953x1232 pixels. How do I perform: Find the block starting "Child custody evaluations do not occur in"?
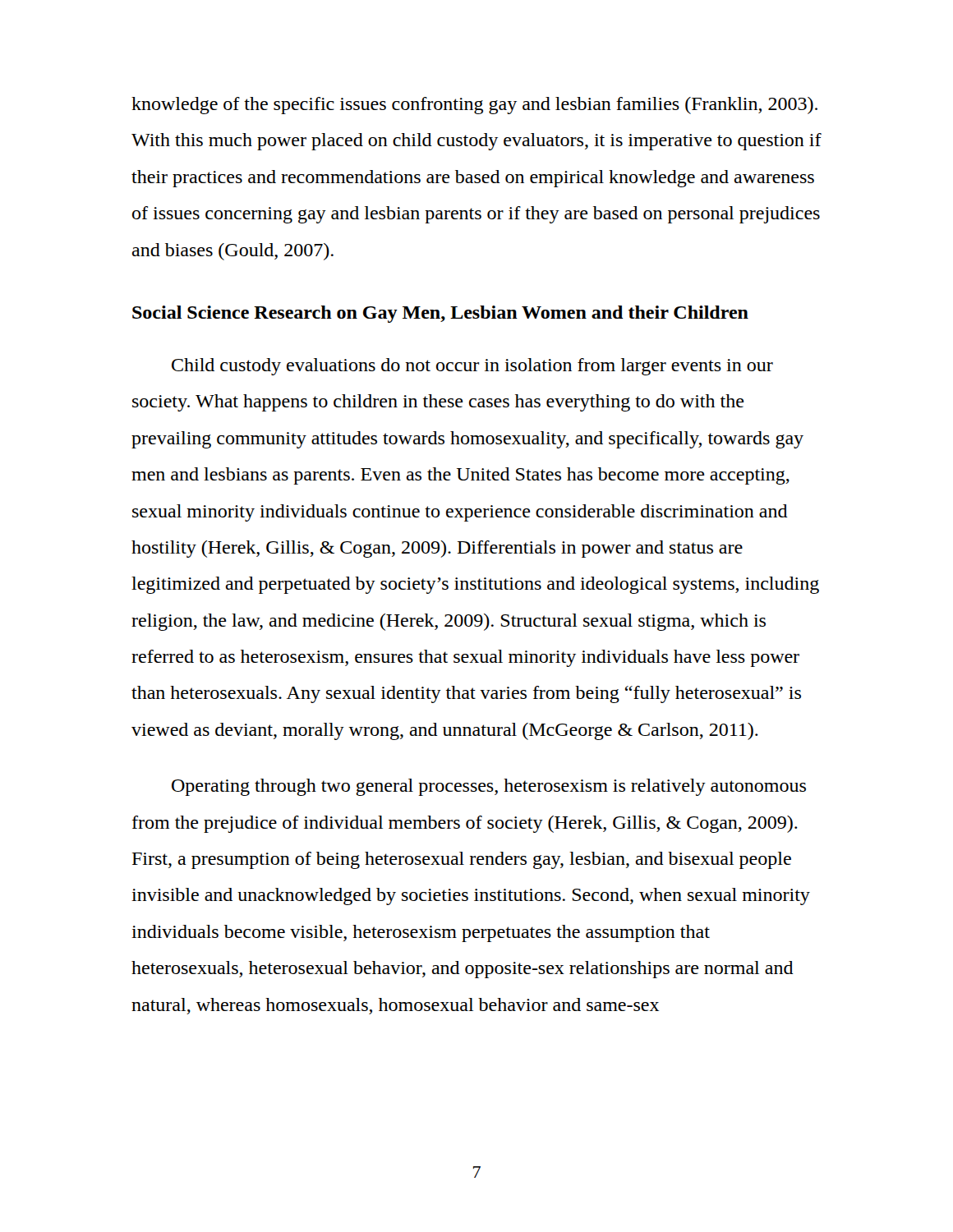[476, 547]
